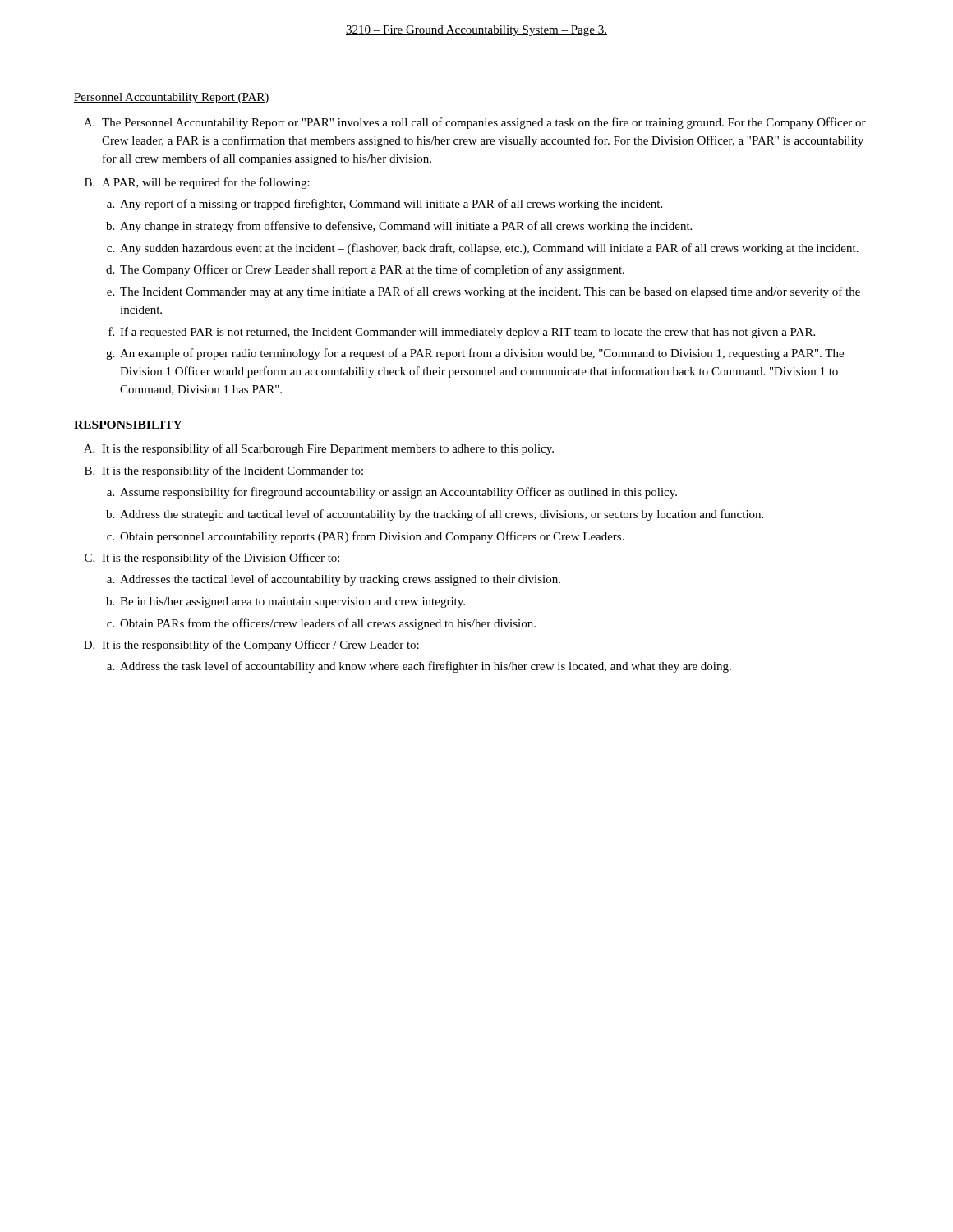Find the list item with the text "A PAR, will be required for the following:"

pyautogui.click(x=490, y=287)
